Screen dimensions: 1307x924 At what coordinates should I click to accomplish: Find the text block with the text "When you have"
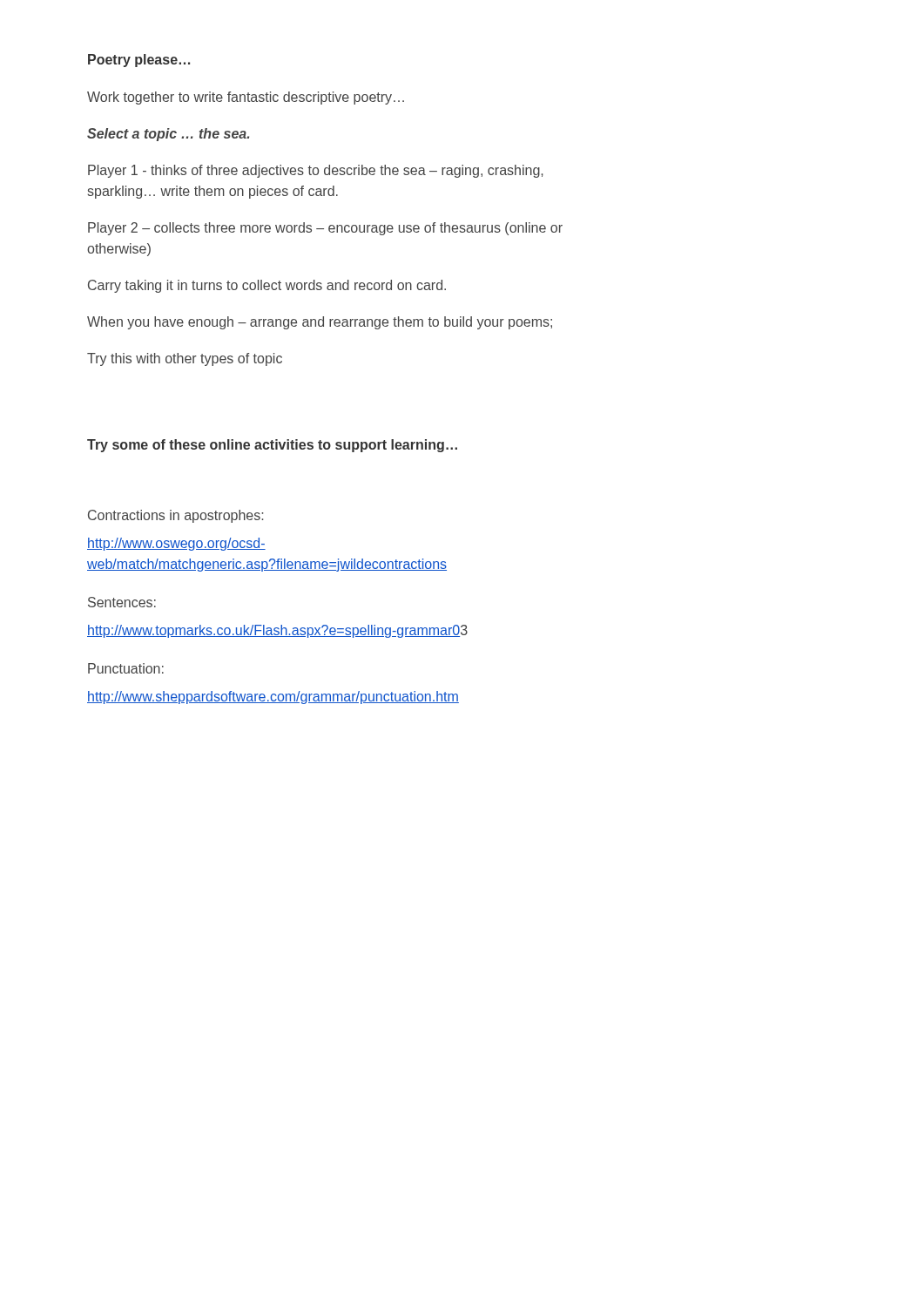click(320, 322)
